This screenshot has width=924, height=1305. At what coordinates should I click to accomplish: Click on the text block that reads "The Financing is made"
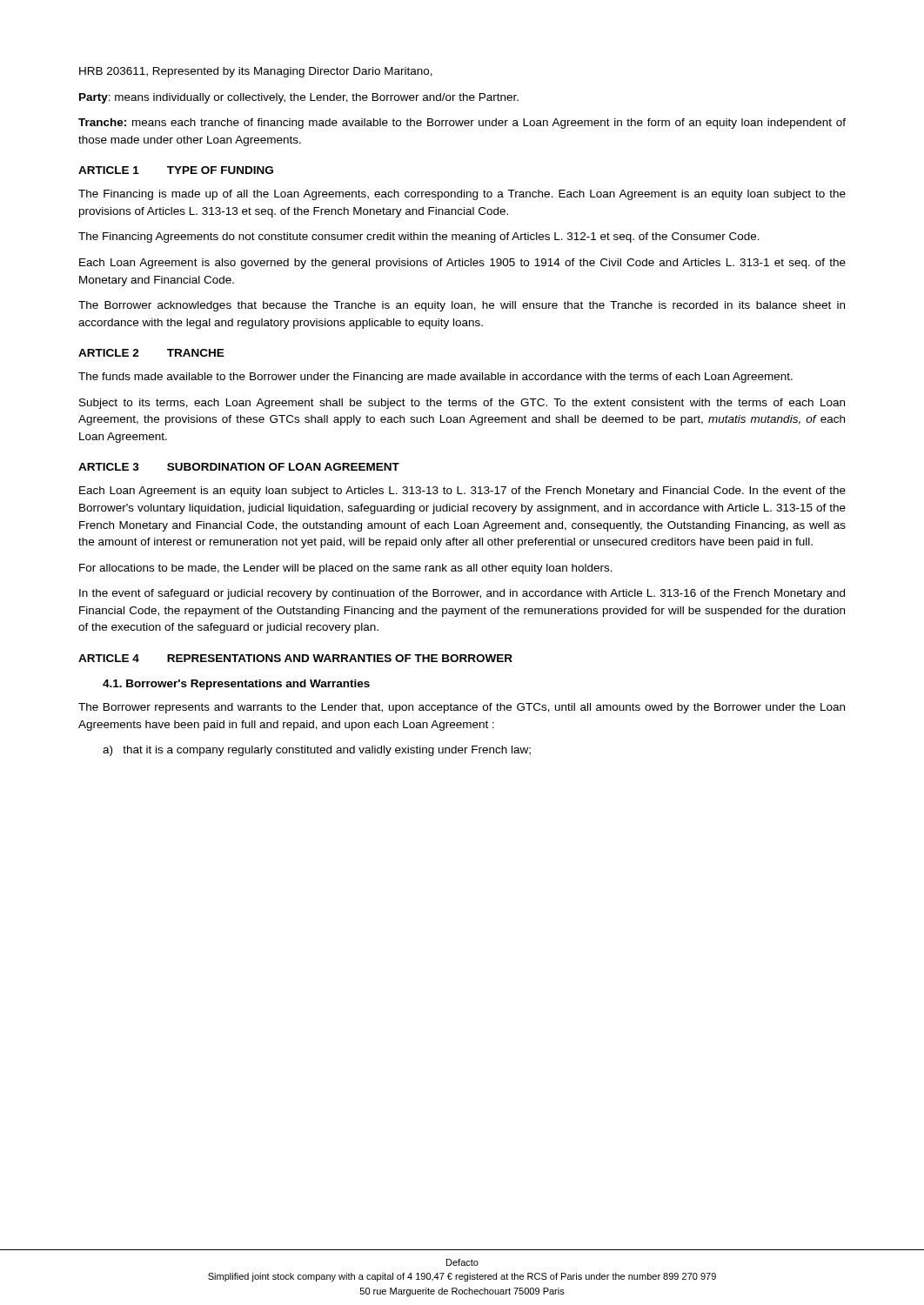462,203
